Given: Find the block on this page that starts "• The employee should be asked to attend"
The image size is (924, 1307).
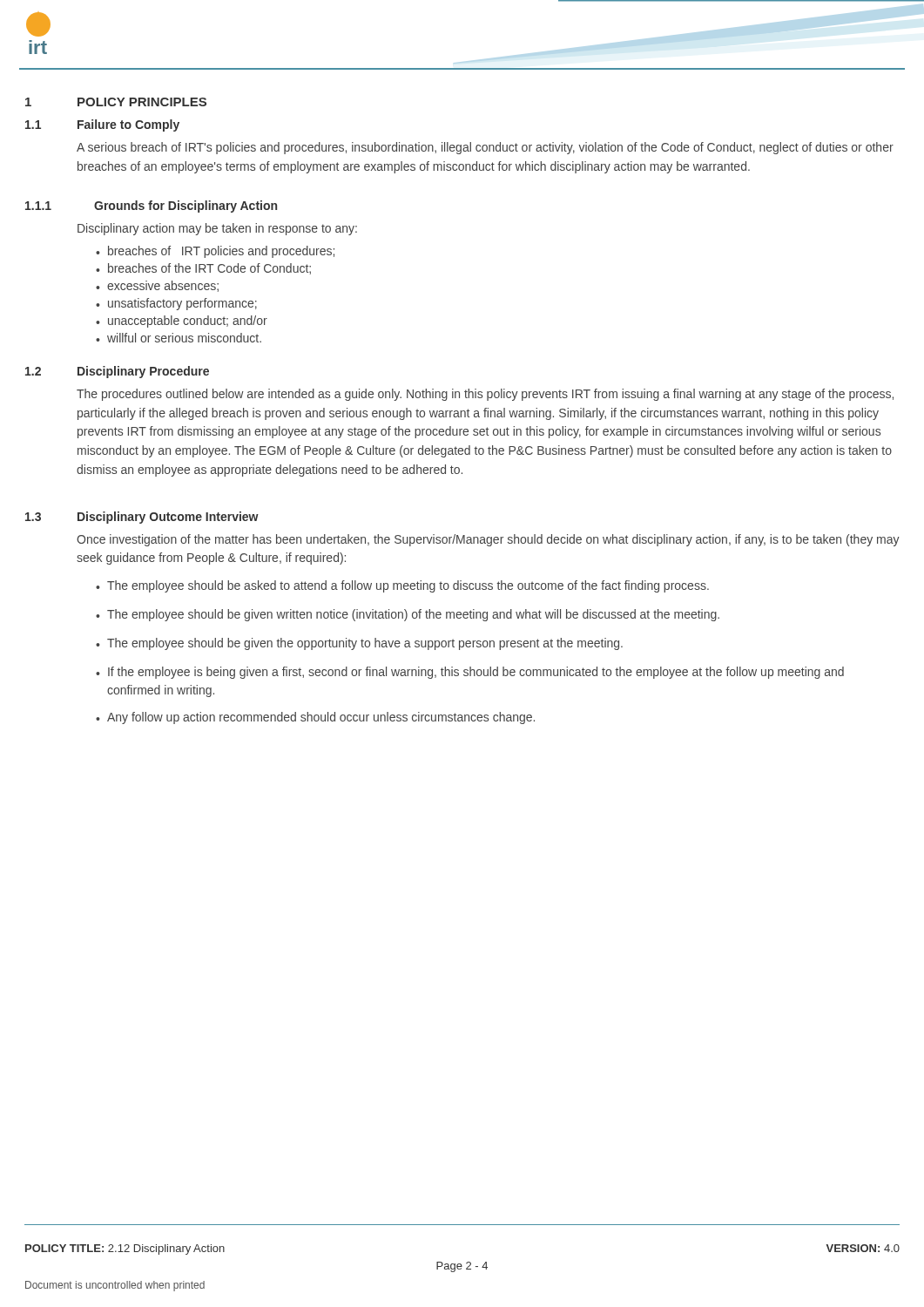Looking at the screenshot, I should pos(403,587).
